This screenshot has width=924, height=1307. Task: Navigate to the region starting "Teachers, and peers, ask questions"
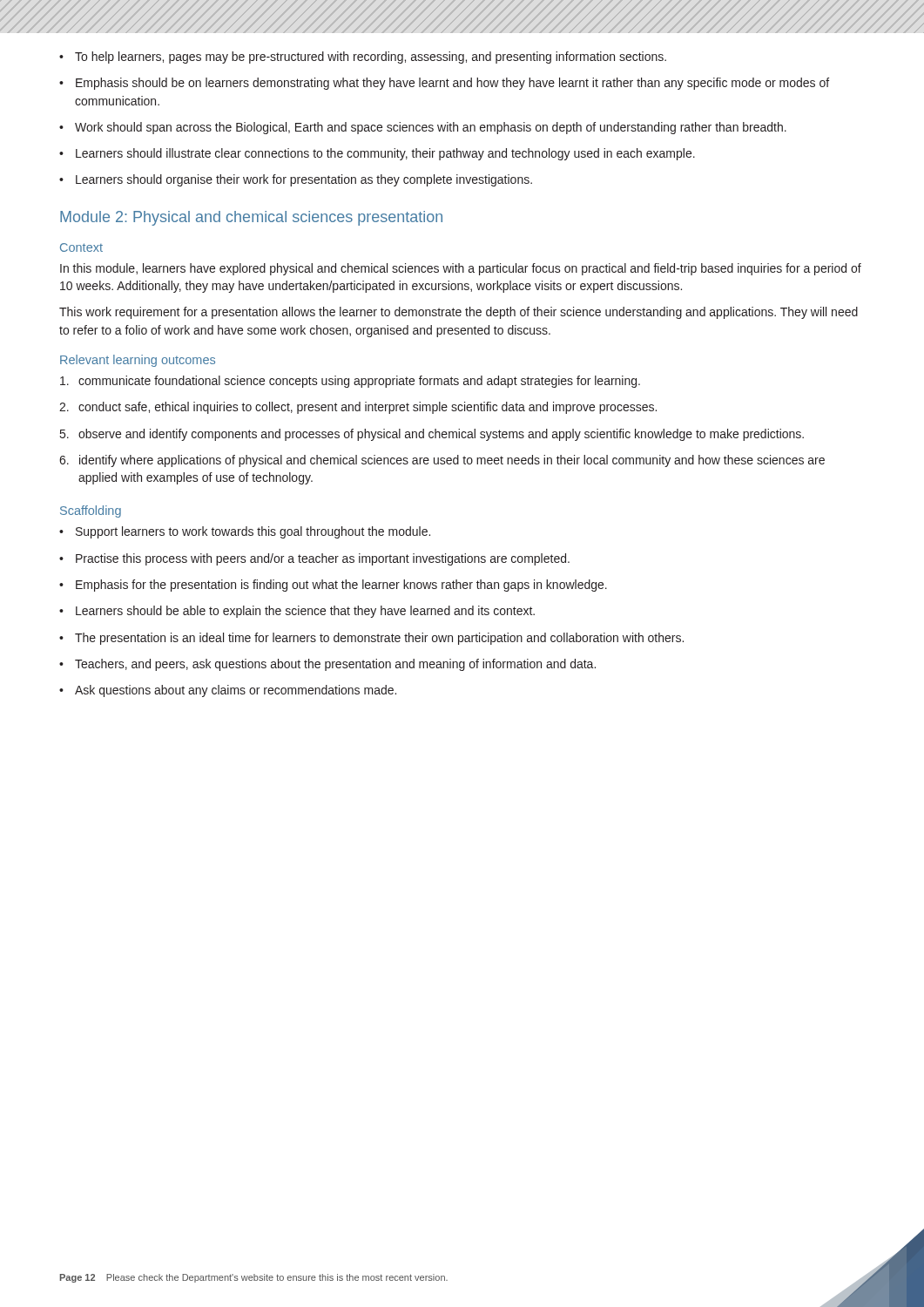336,664
